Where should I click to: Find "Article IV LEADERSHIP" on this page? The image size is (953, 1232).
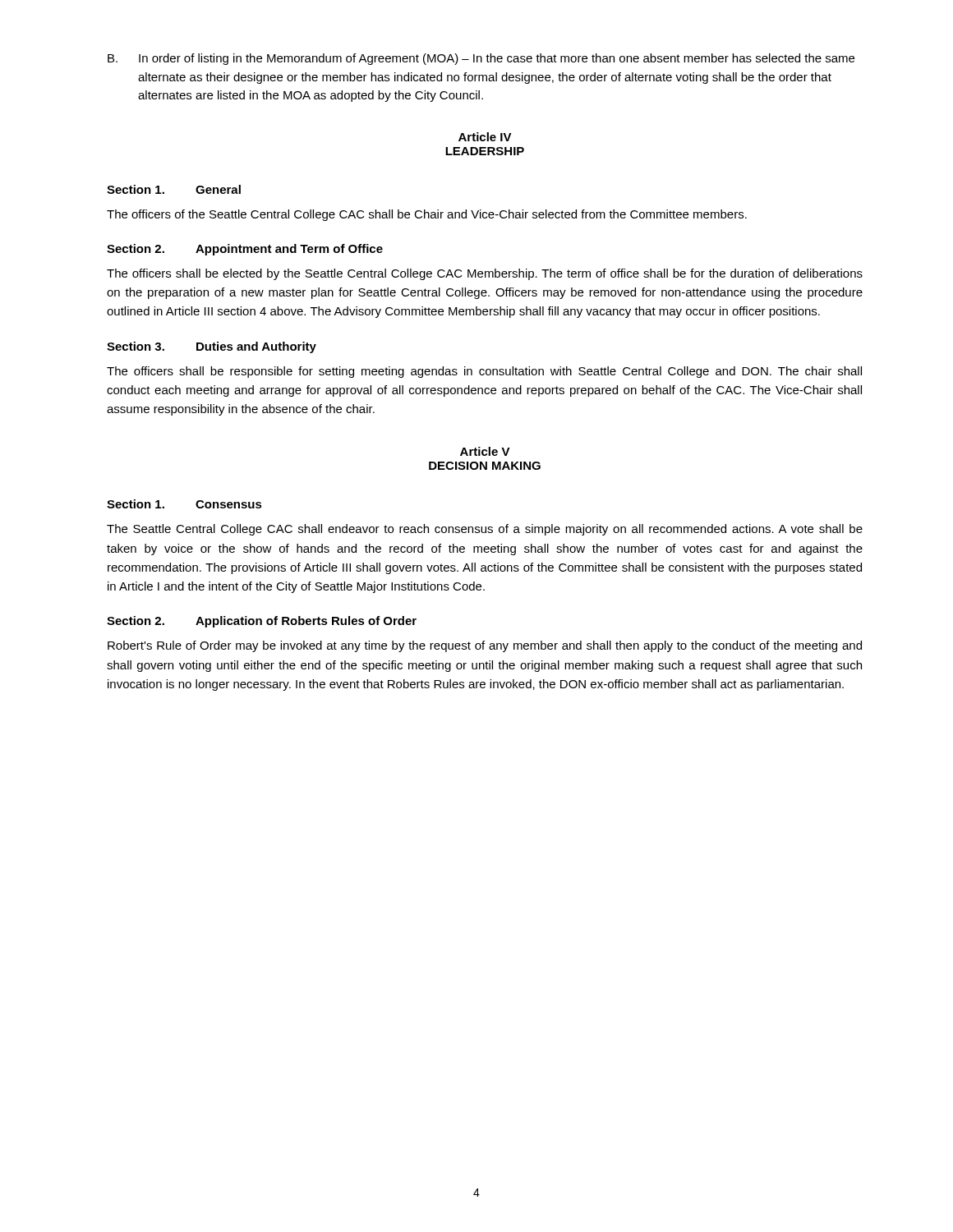click(485, 143)
